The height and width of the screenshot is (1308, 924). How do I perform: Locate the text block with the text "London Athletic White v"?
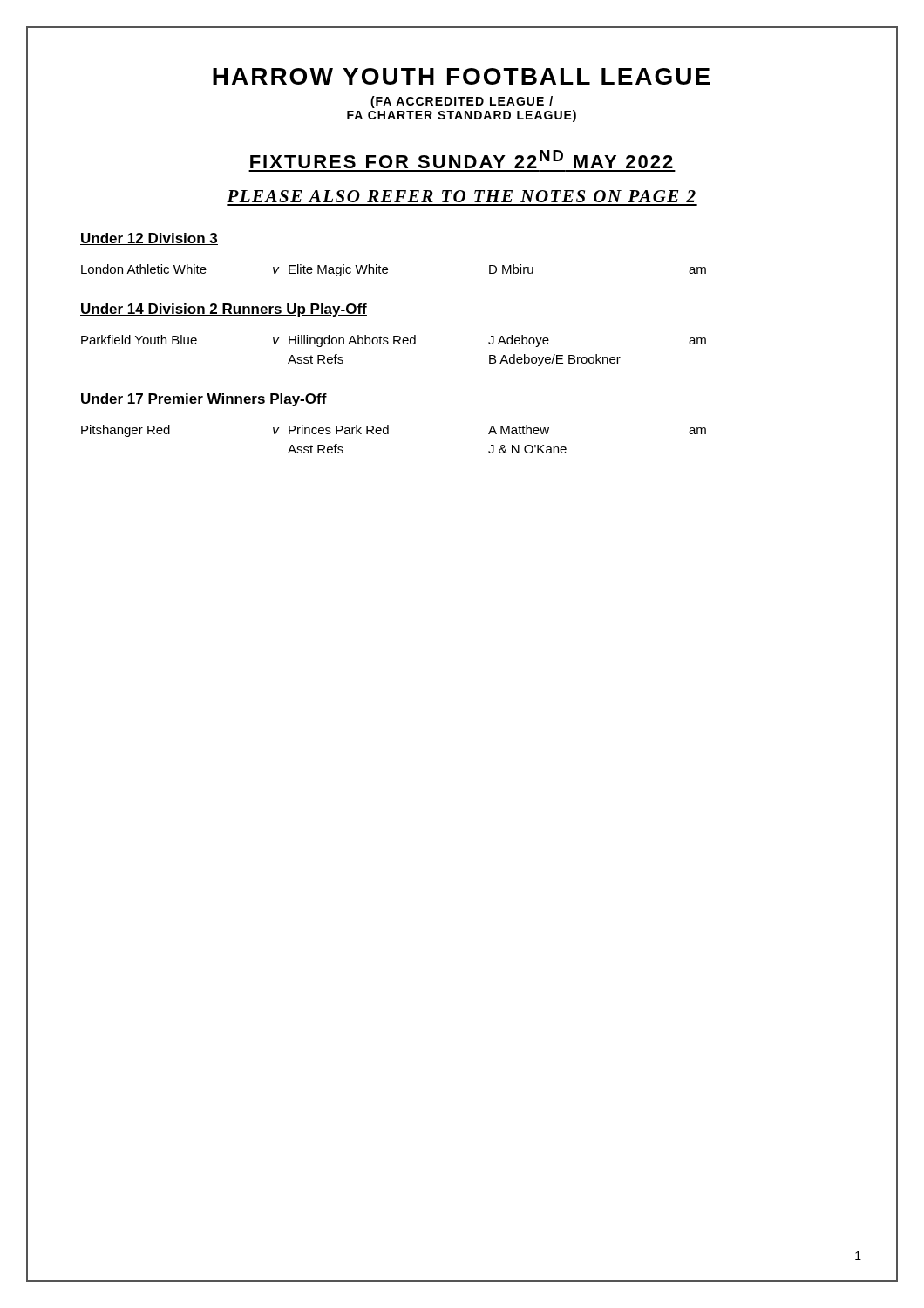click(x=148, y=270)
